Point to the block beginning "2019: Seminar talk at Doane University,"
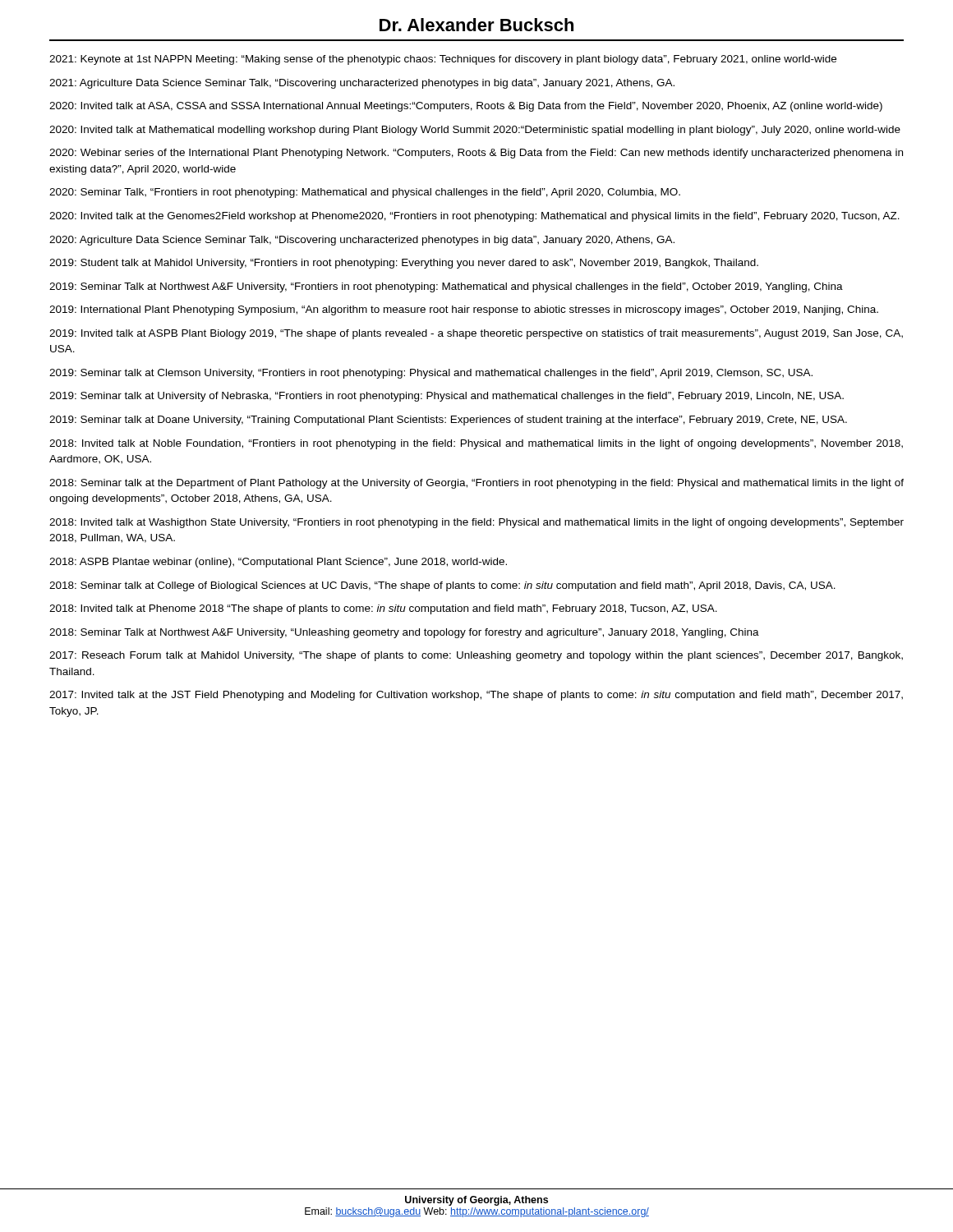The width and height of the screenshot is (953, 1232). (x=448, y=419)
